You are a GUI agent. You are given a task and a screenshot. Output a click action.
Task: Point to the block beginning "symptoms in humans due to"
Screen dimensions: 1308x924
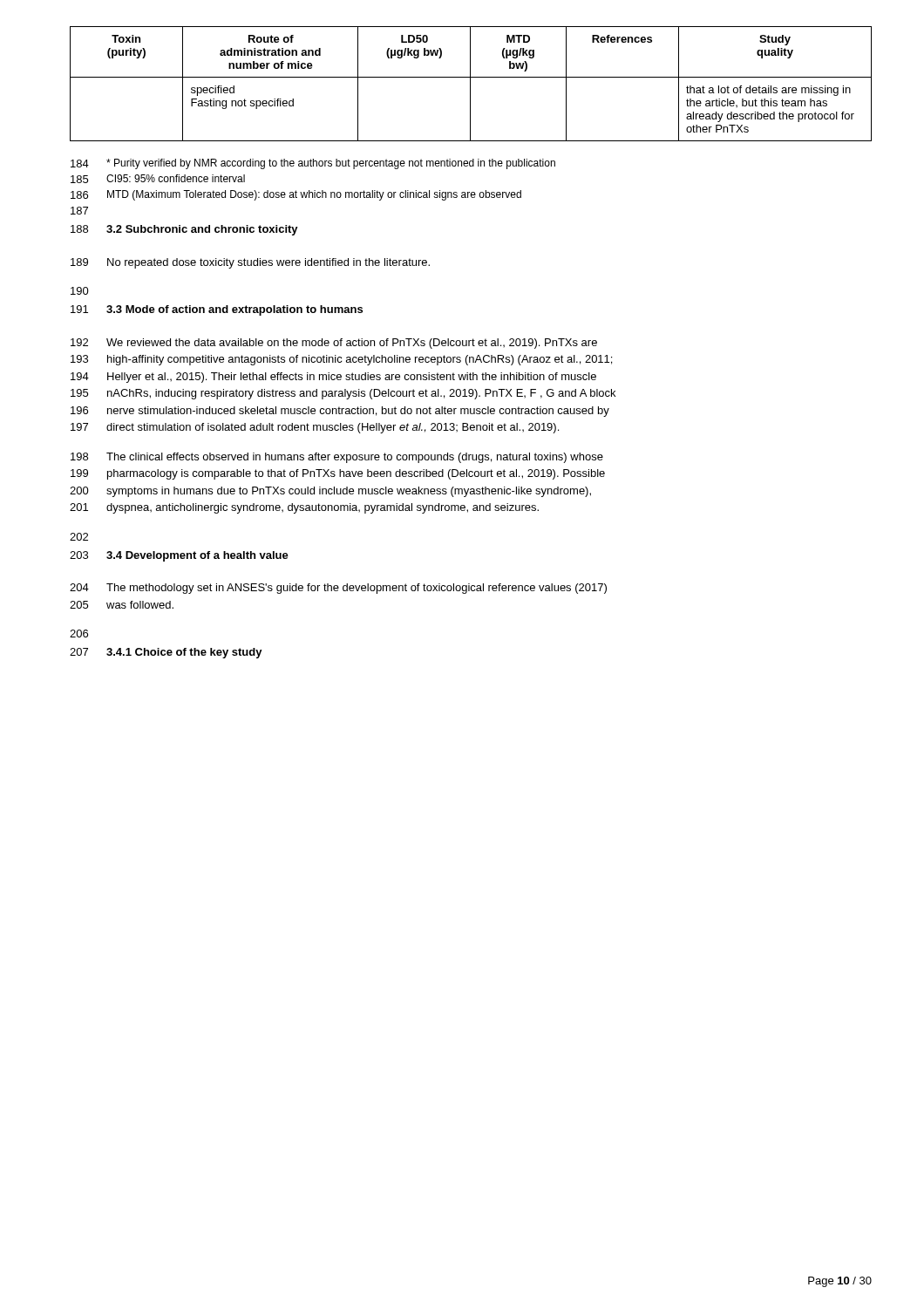click(x=349, y=490)
